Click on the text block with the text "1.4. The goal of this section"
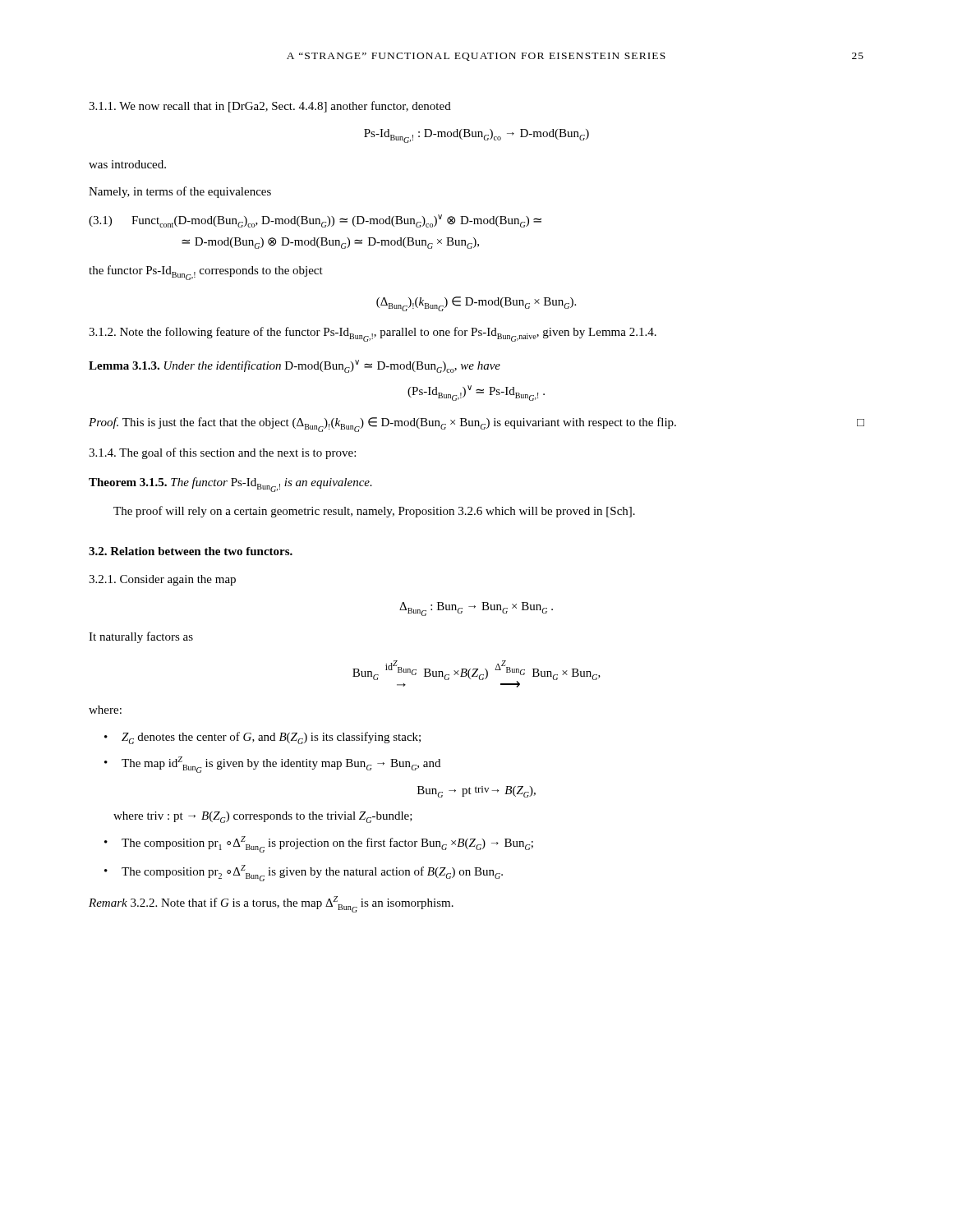The height and width of the screenshot is (1232, 953). (x=223, y=453)
